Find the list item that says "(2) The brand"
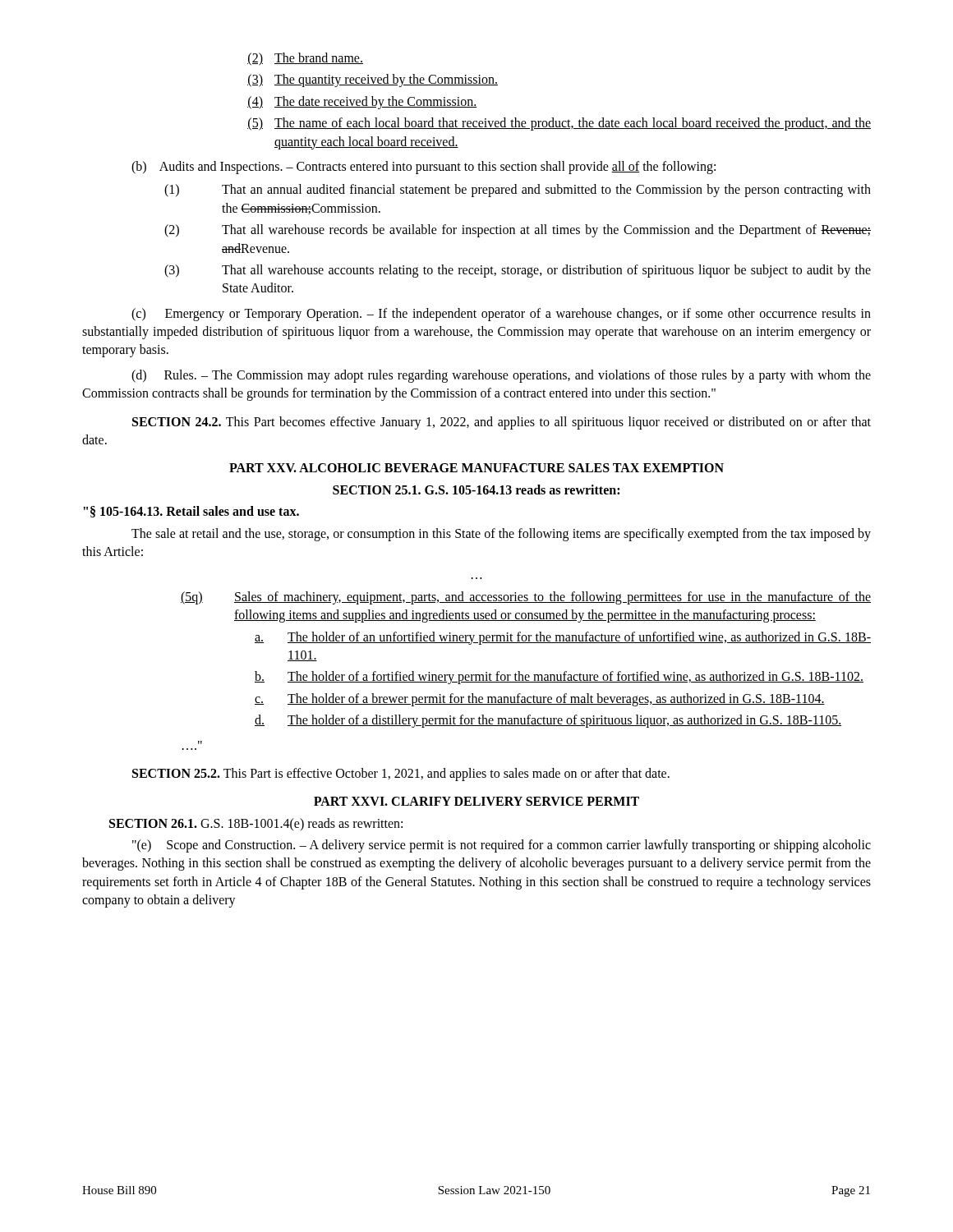953x1232 pixels. pos(305,59)
